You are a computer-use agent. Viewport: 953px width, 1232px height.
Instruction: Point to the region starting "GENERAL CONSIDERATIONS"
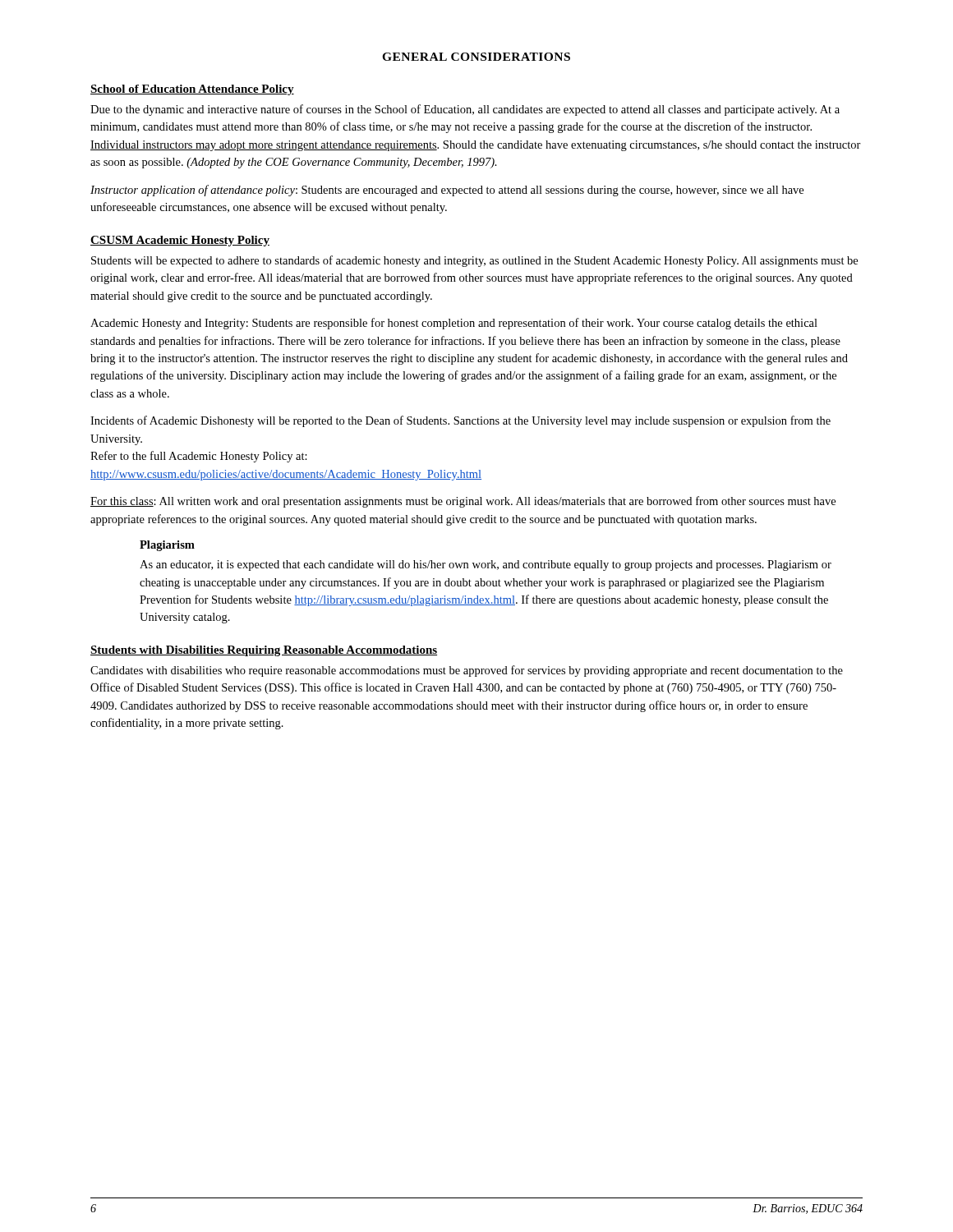point(476,56)
